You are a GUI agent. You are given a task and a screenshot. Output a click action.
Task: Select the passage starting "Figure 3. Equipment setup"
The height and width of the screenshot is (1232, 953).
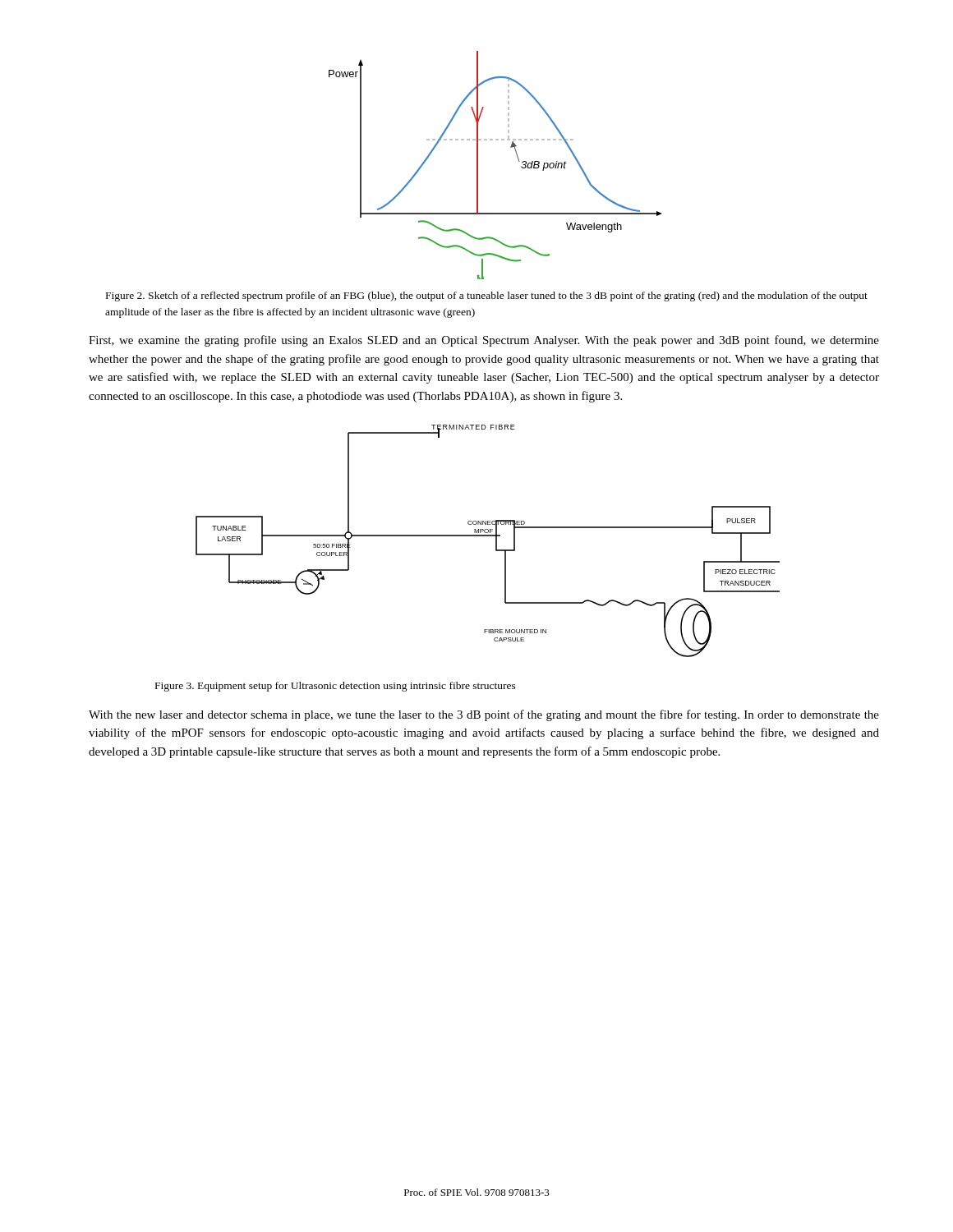click(335, 685)
